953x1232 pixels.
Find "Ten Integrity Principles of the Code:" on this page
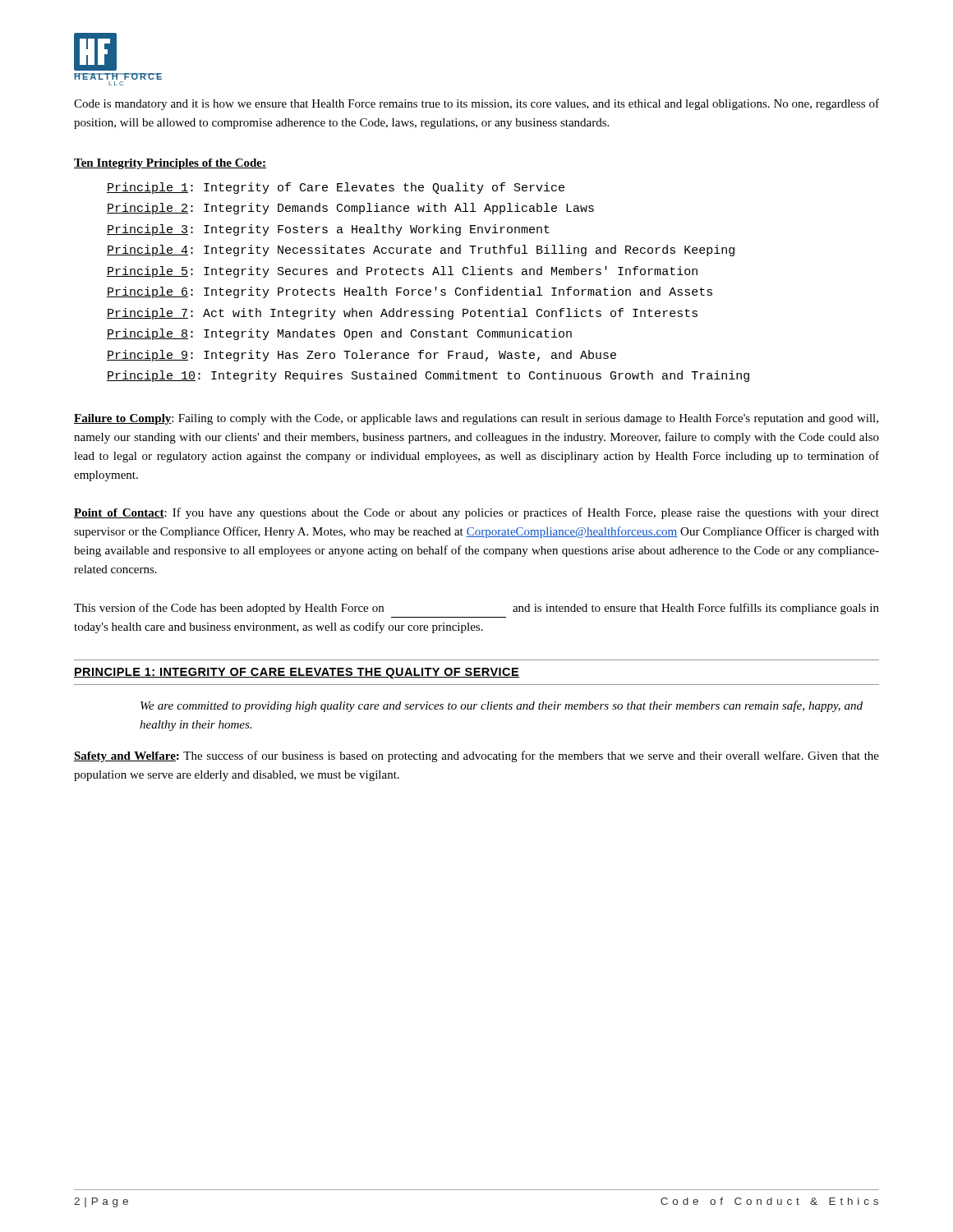tap(170, 162)
